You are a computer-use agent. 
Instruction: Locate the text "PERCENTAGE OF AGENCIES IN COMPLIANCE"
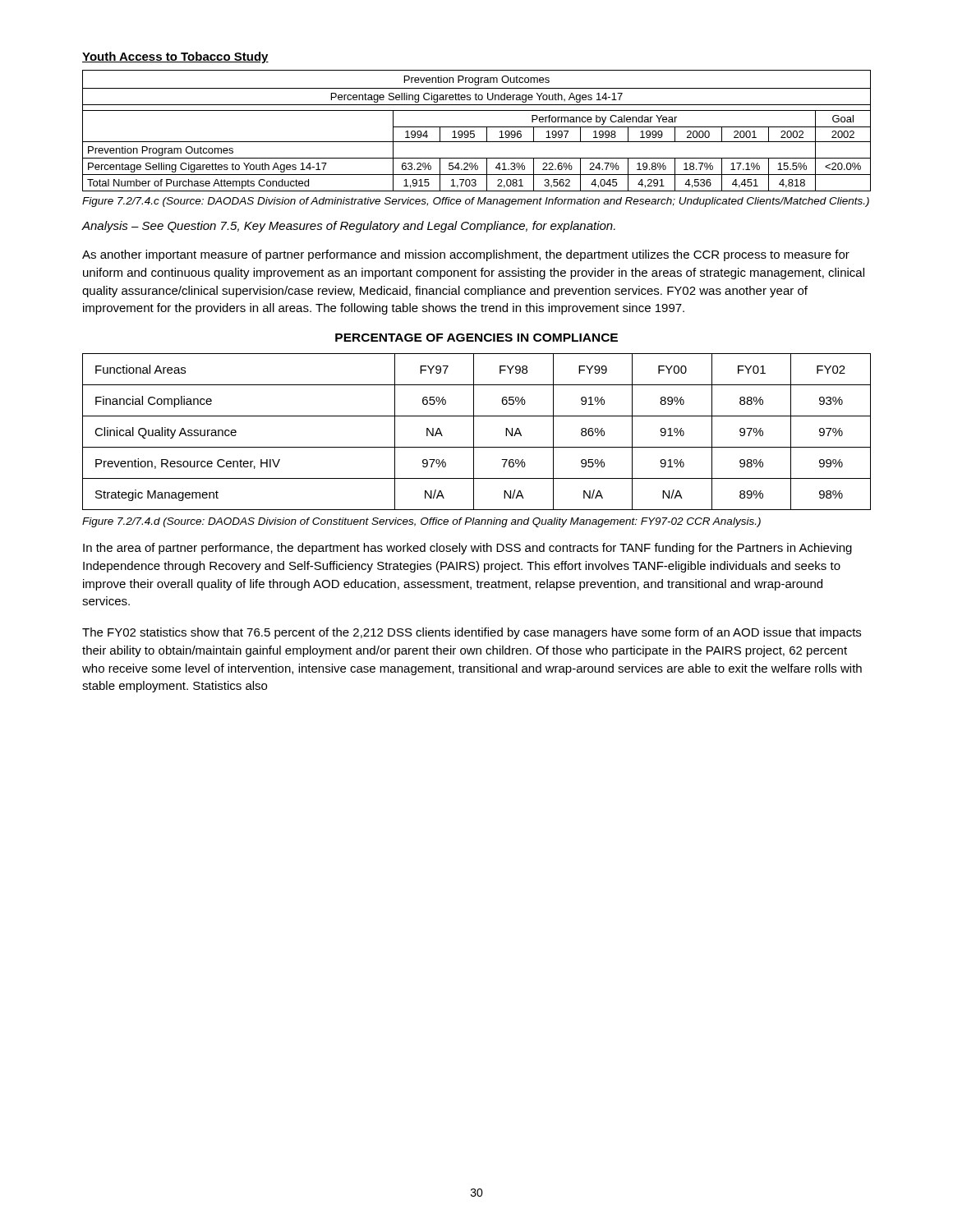tap(476, 337)
